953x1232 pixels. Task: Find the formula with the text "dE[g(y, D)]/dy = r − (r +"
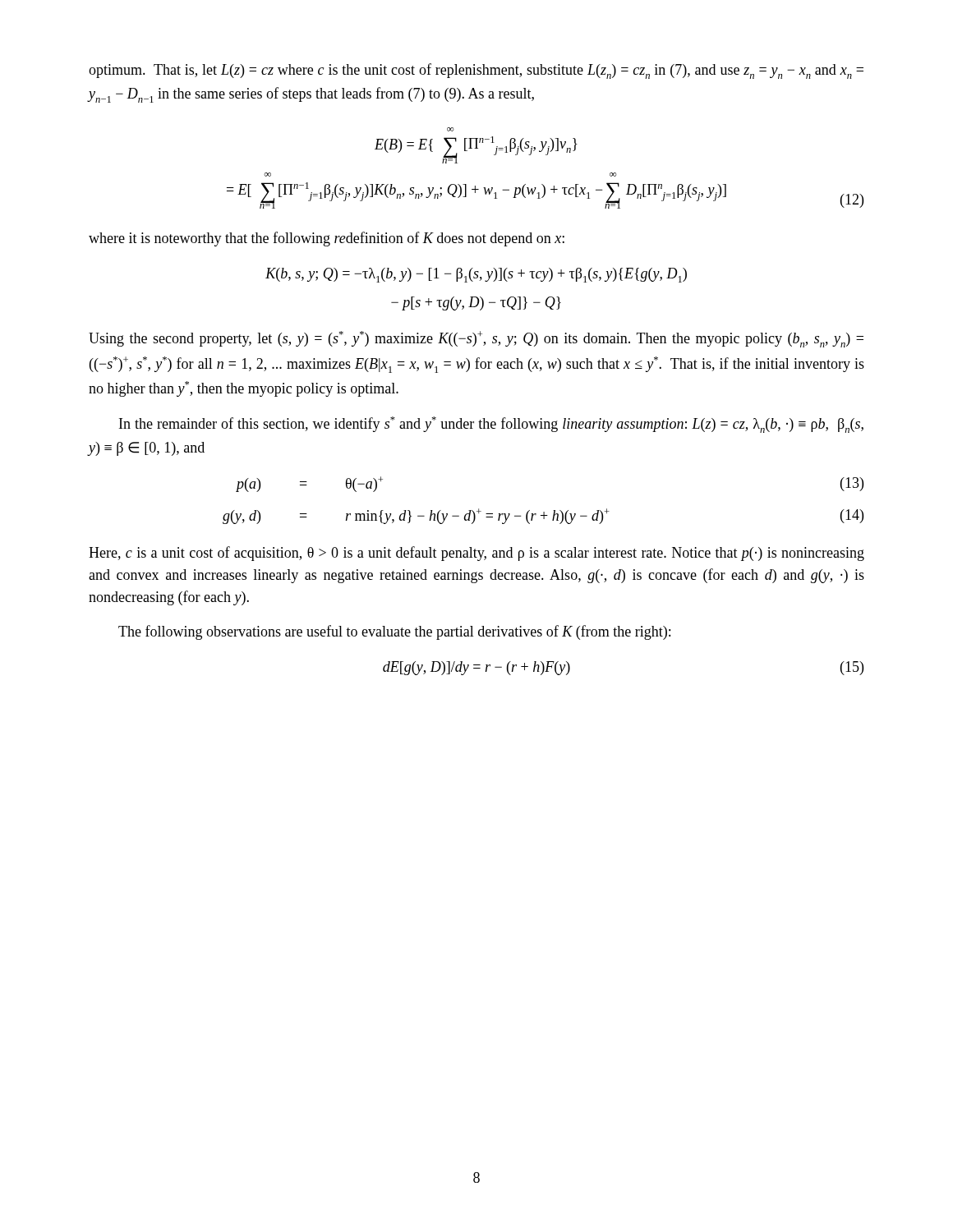tap(487, 668)
